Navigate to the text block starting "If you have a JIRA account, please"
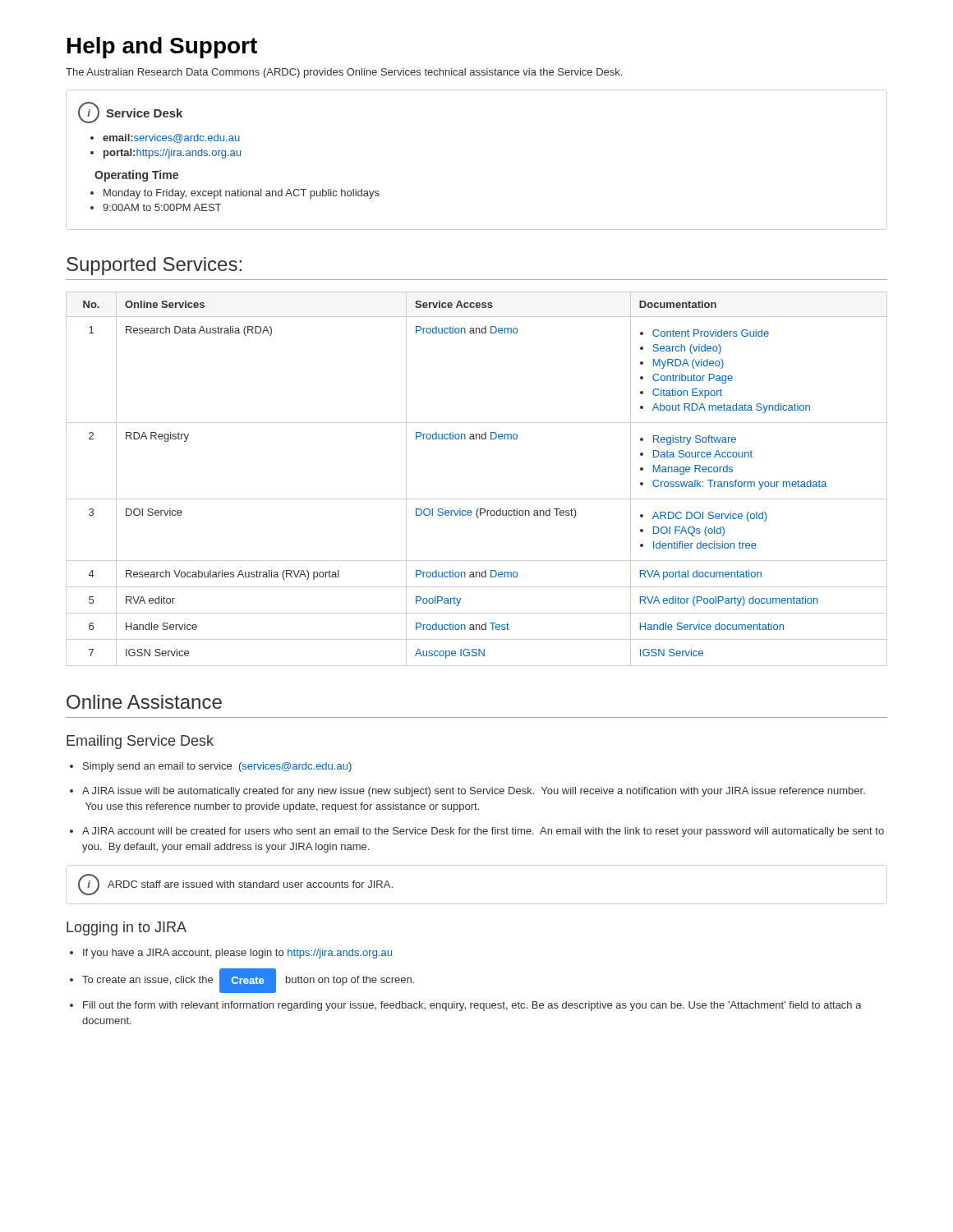This screenshot has height=1232, width=953. [x=237, y=954]
